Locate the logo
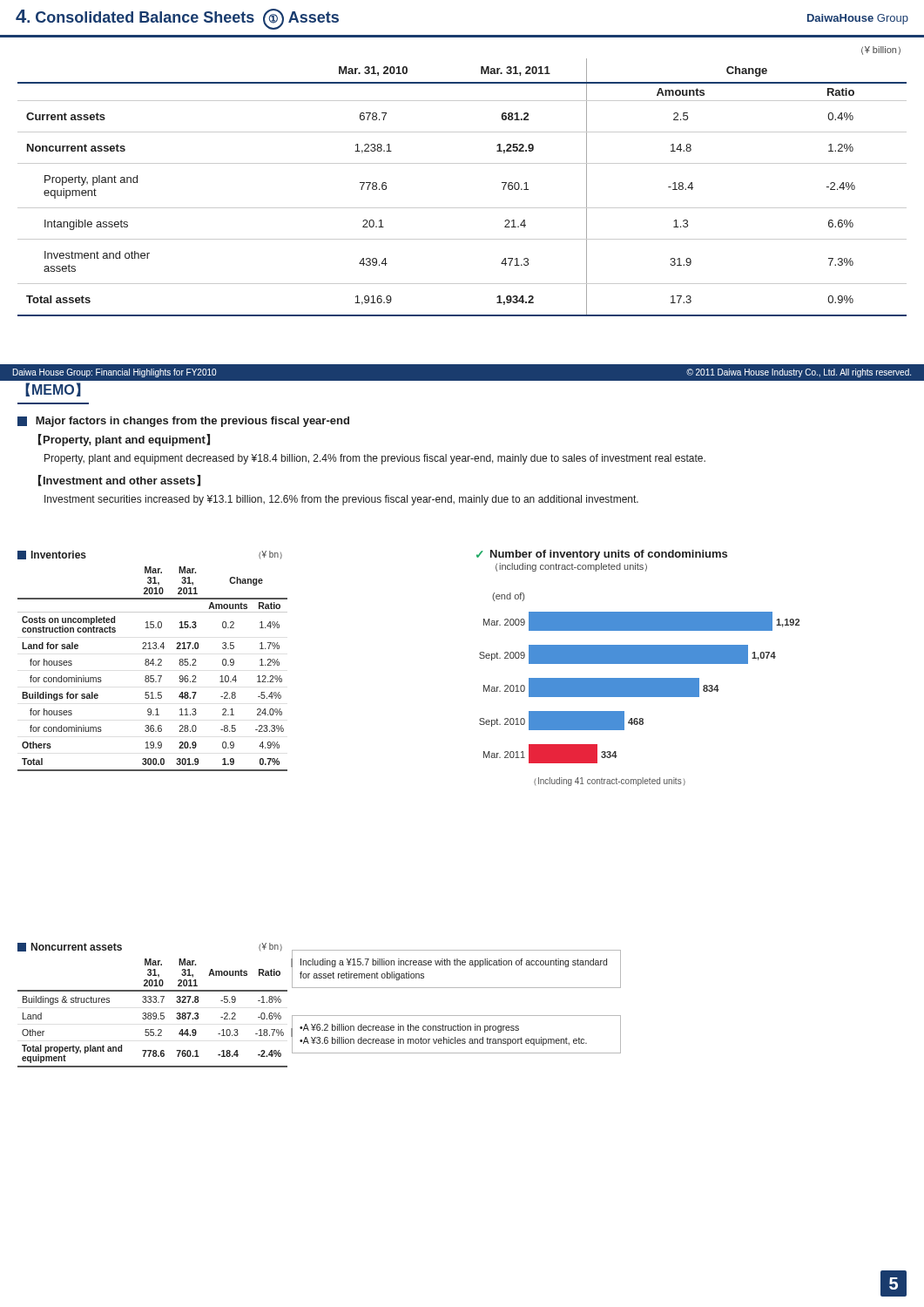This screenshot has height=1307, width=924. tap(857, 17)
